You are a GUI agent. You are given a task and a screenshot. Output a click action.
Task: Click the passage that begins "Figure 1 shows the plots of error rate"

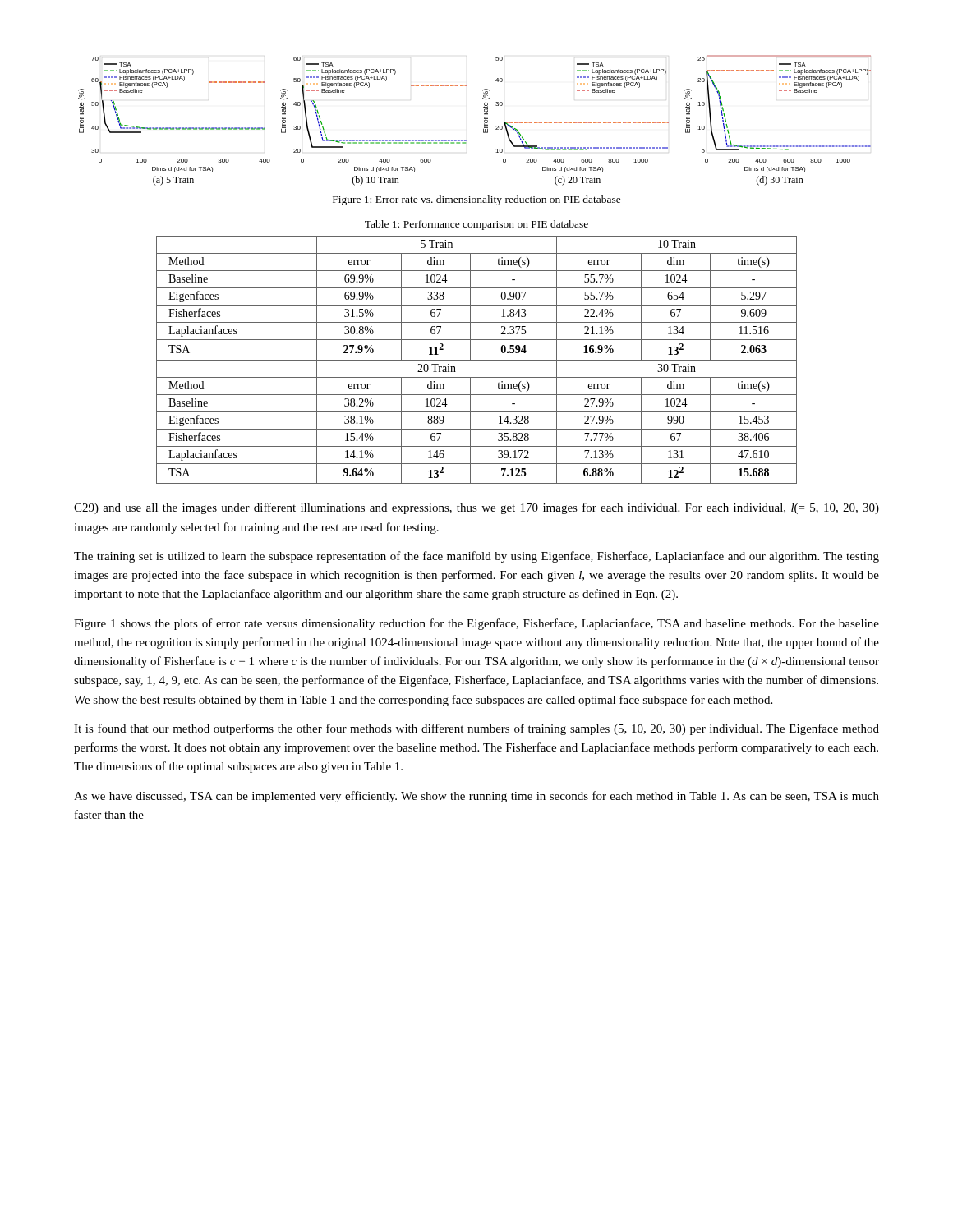(x=476, y=662)
